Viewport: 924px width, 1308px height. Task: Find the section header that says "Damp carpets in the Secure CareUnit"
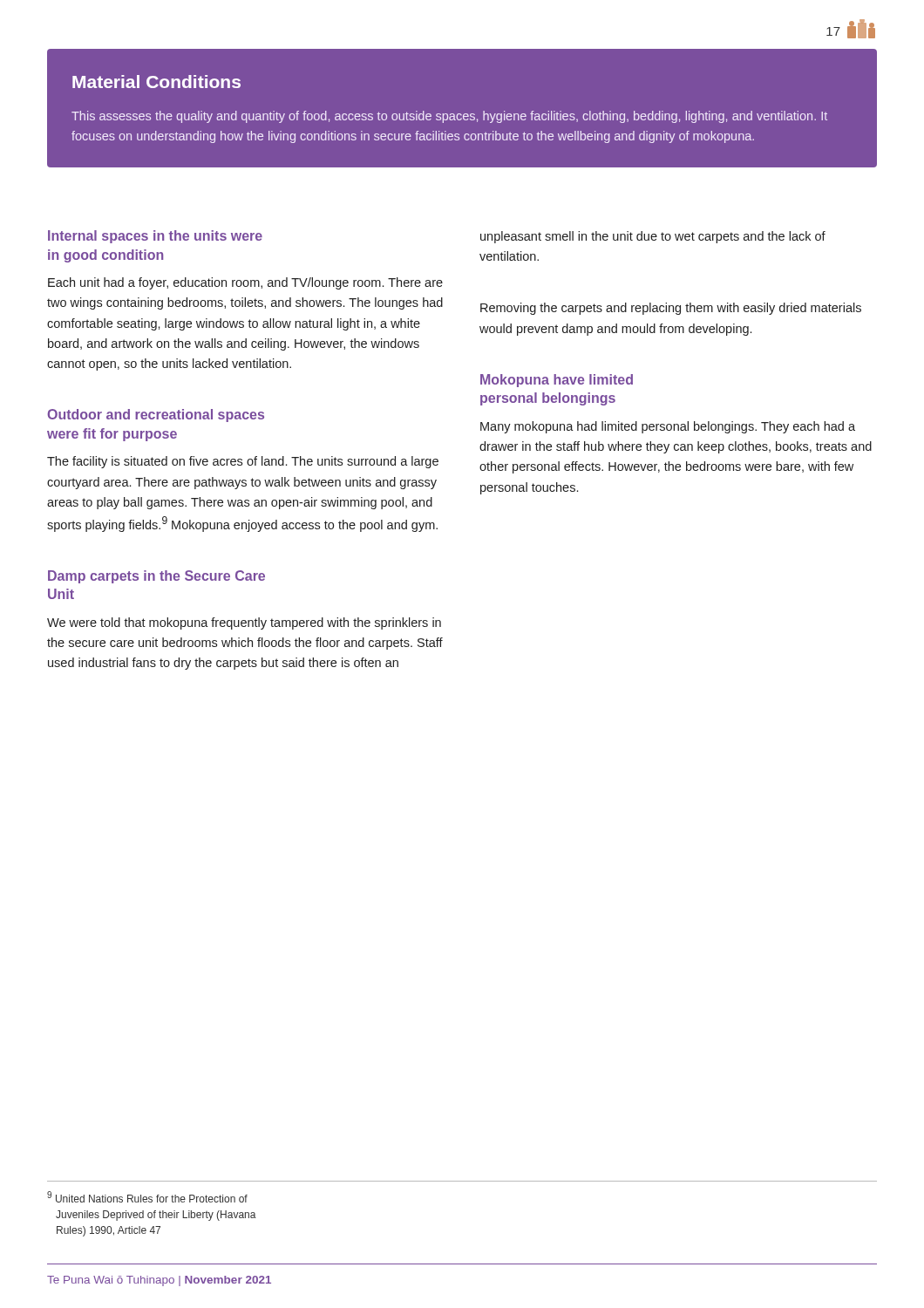click(x=156, y=585)
